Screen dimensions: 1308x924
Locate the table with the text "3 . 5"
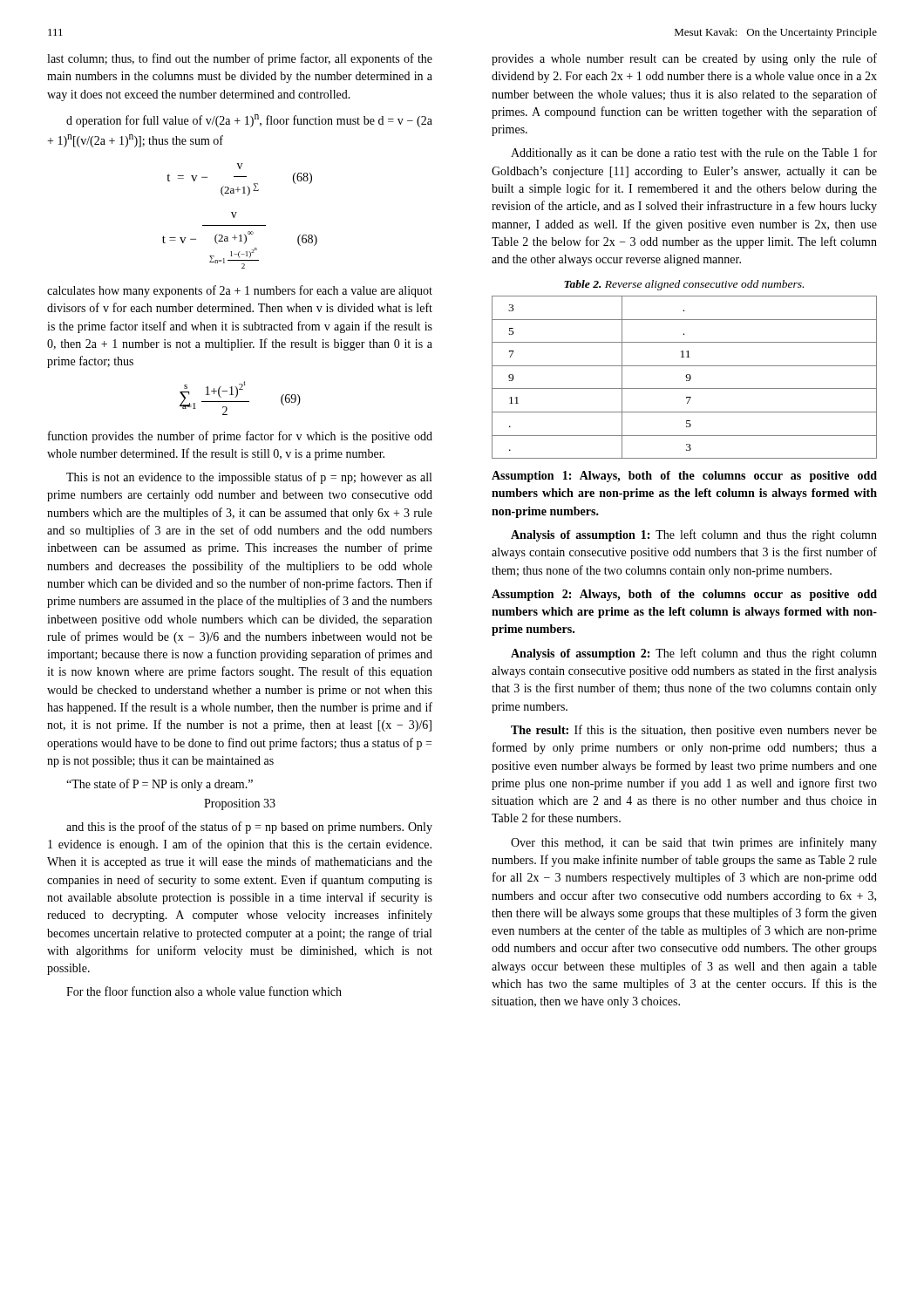click(x=684, y=377)
